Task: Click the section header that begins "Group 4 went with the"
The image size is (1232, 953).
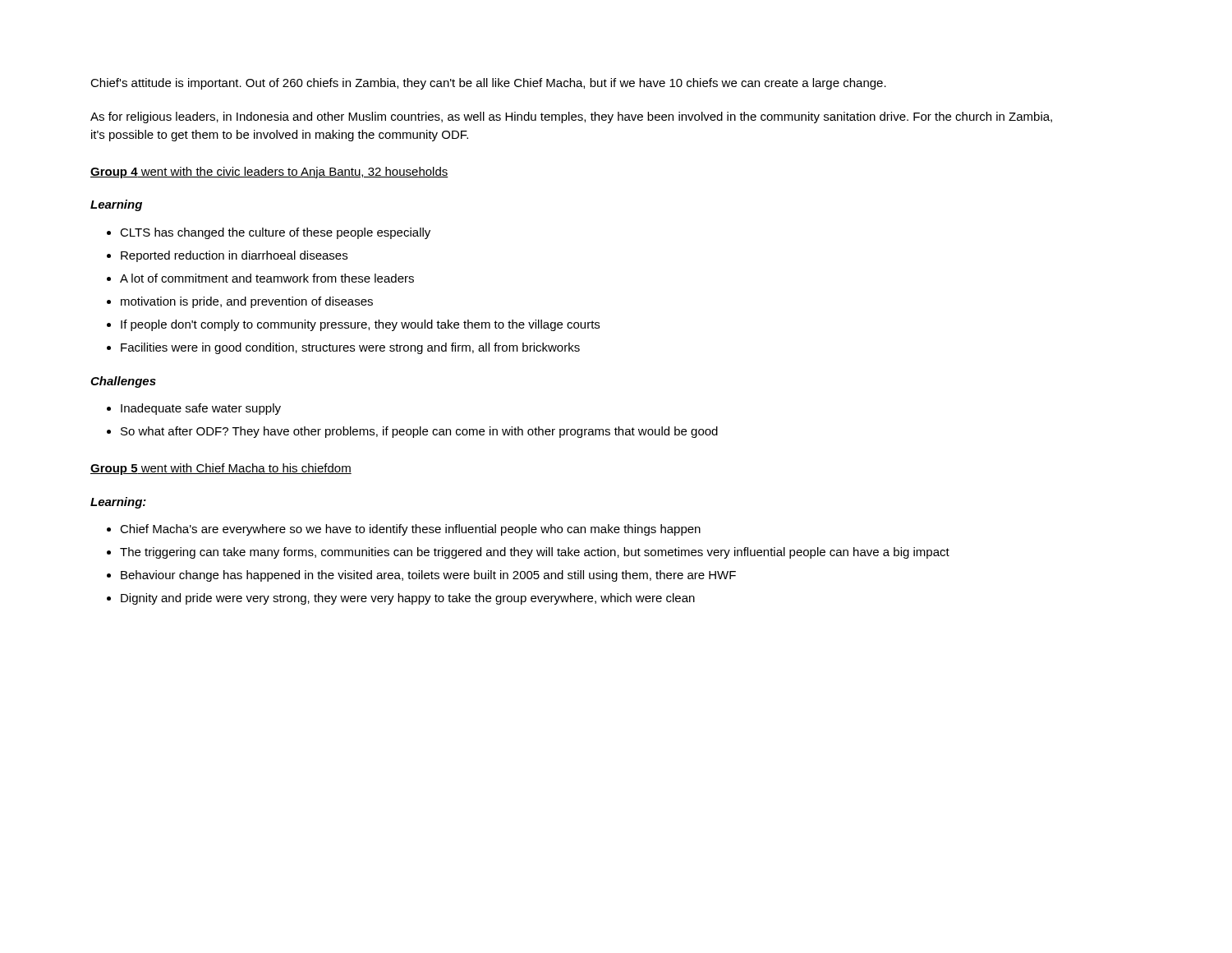Action: (x=269, y=171)
